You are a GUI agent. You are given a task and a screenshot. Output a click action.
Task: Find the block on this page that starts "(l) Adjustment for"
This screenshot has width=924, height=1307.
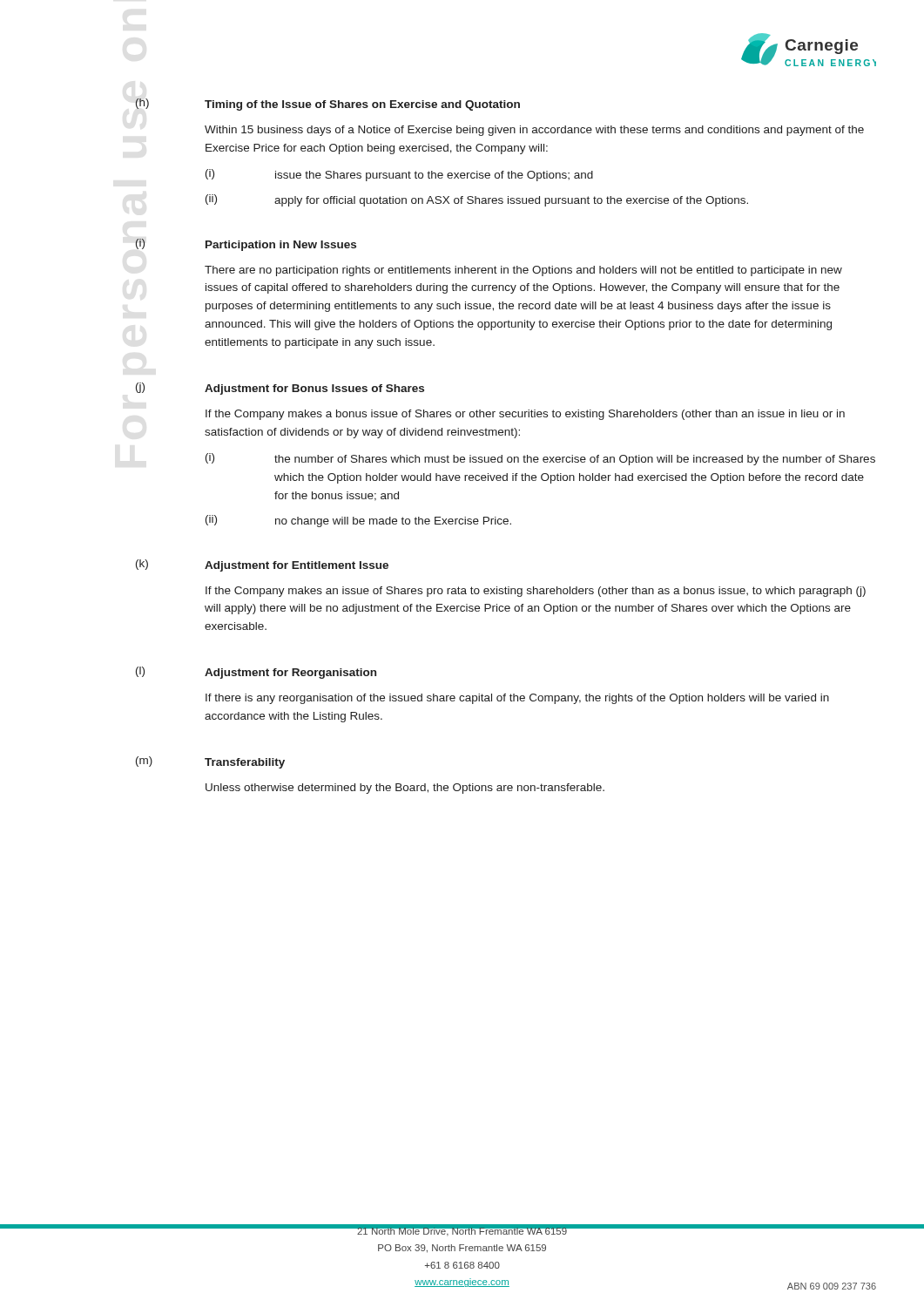pos(506,699)
